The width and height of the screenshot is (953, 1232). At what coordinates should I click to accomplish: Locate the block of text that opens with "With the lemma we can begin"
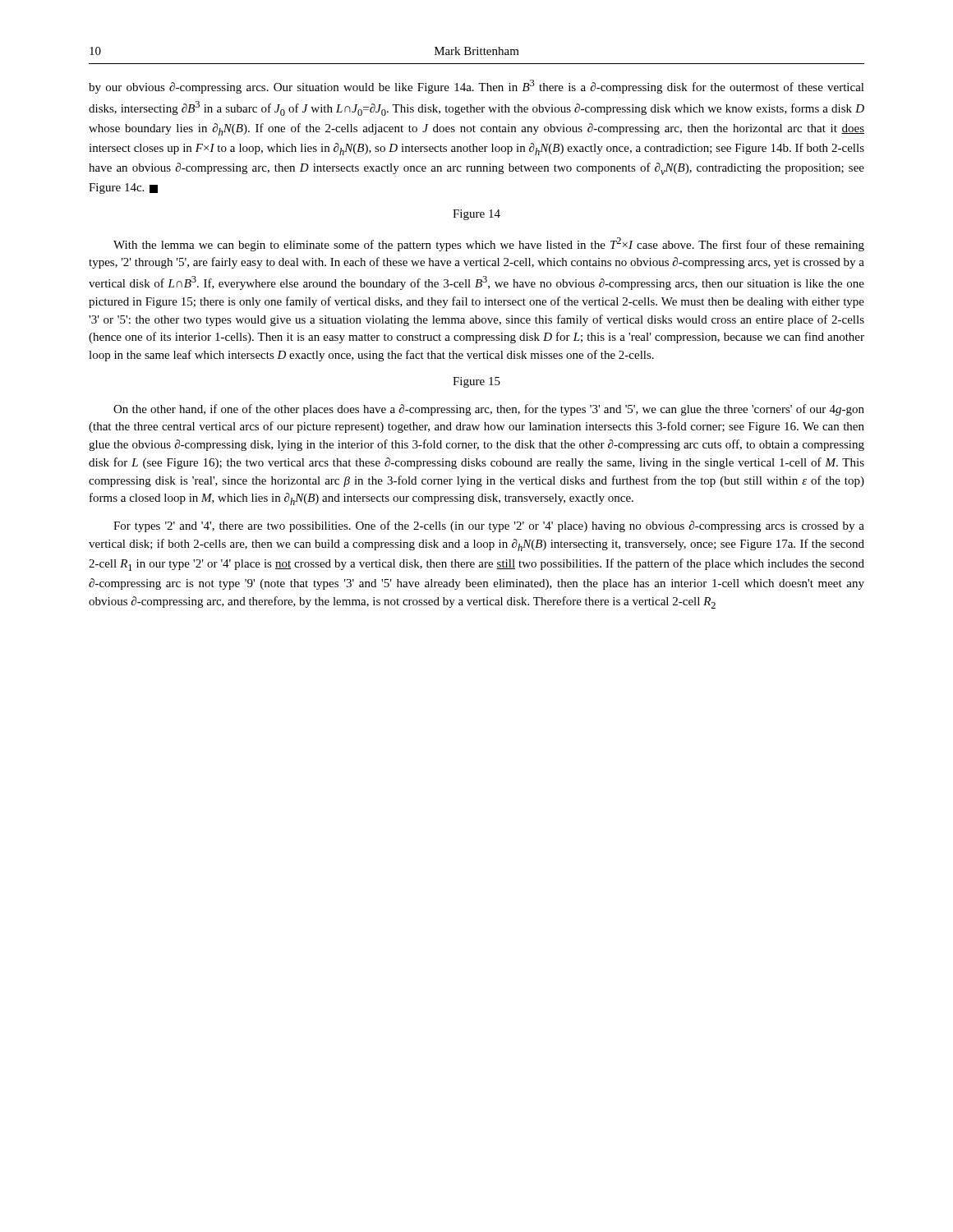pos(476,299)
